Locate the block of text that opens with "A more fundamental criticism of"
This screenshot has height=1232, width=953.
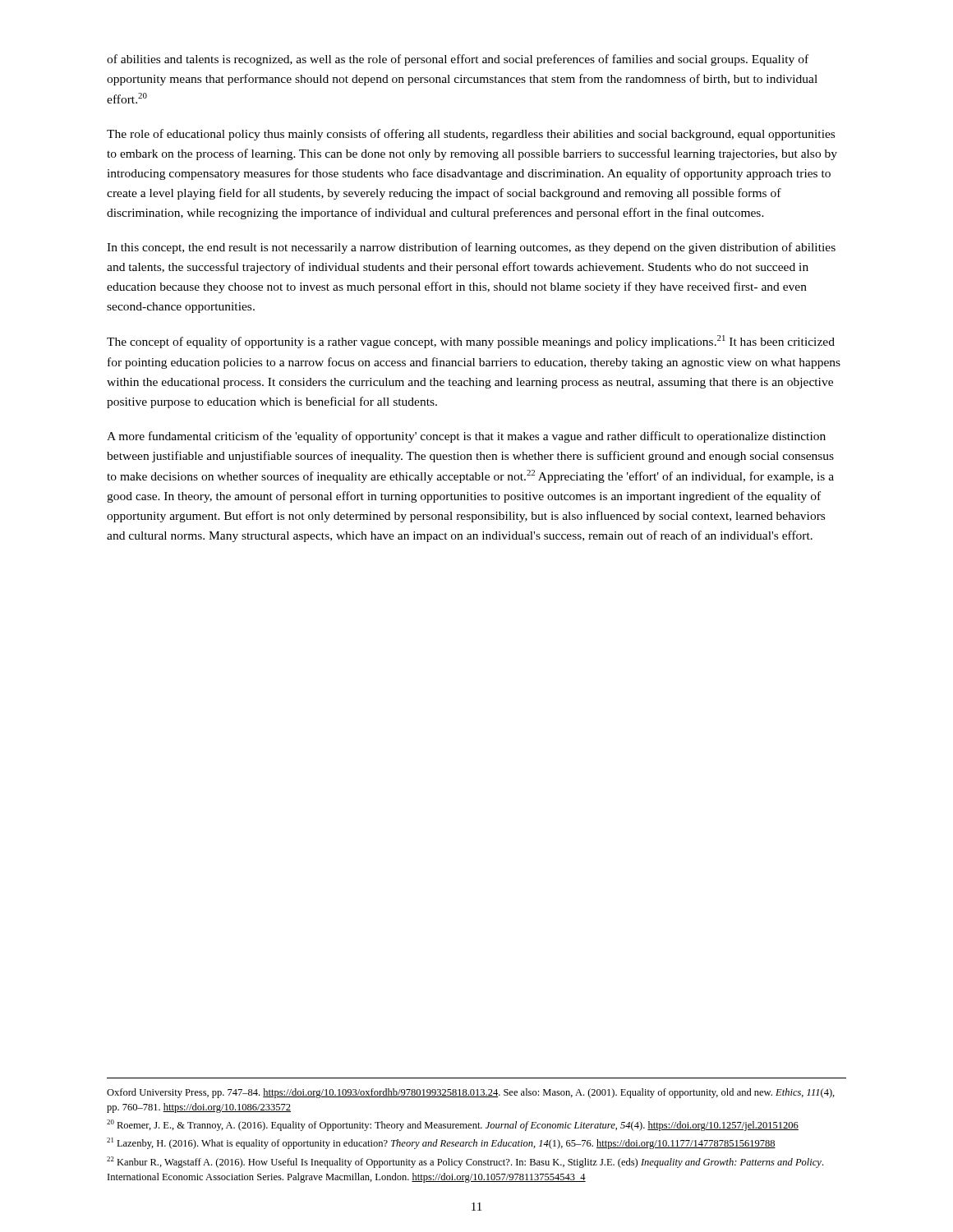(x=470, y=485)
